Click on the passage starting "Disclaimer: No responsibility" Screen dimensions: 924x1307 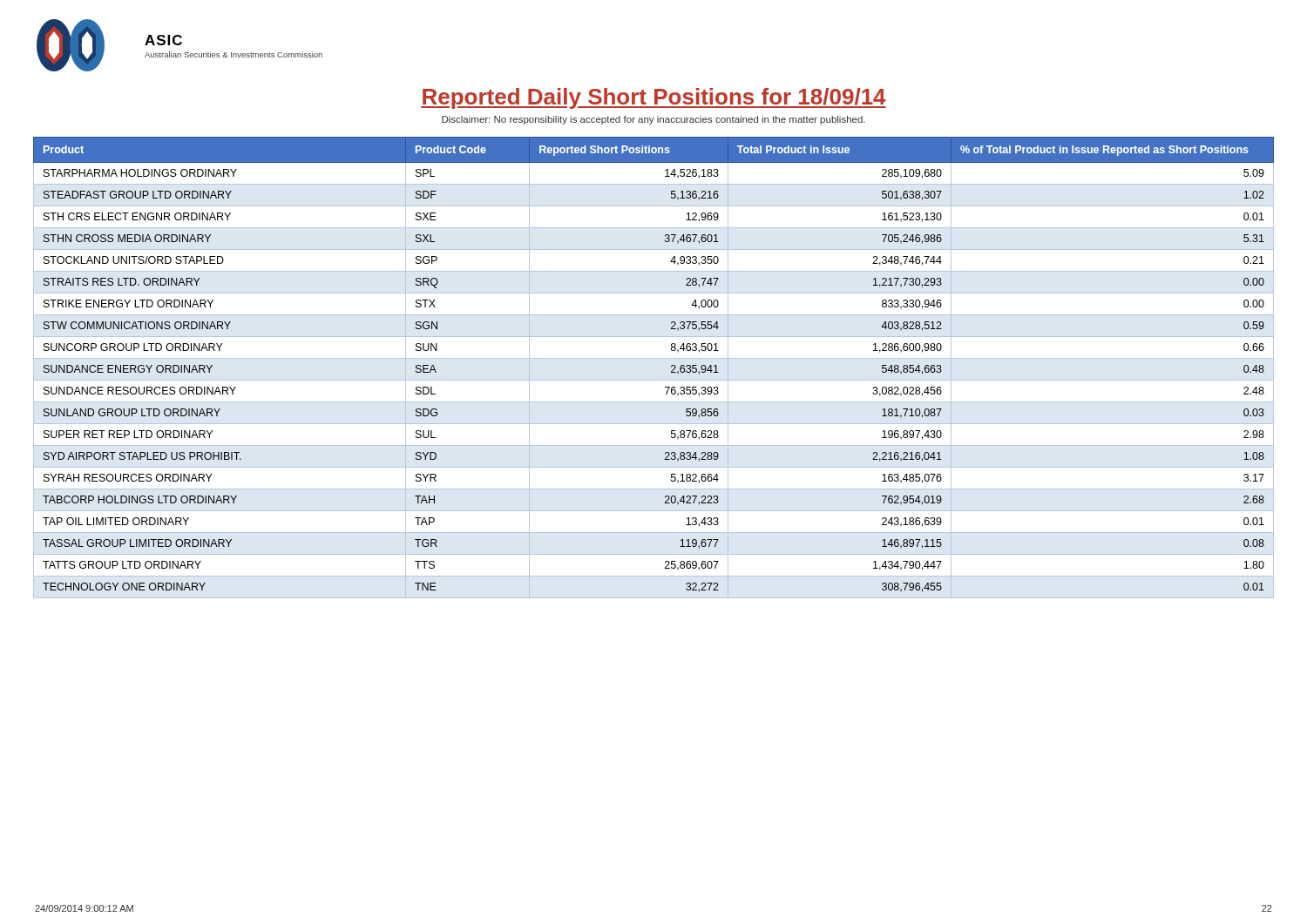pos(654,119)
